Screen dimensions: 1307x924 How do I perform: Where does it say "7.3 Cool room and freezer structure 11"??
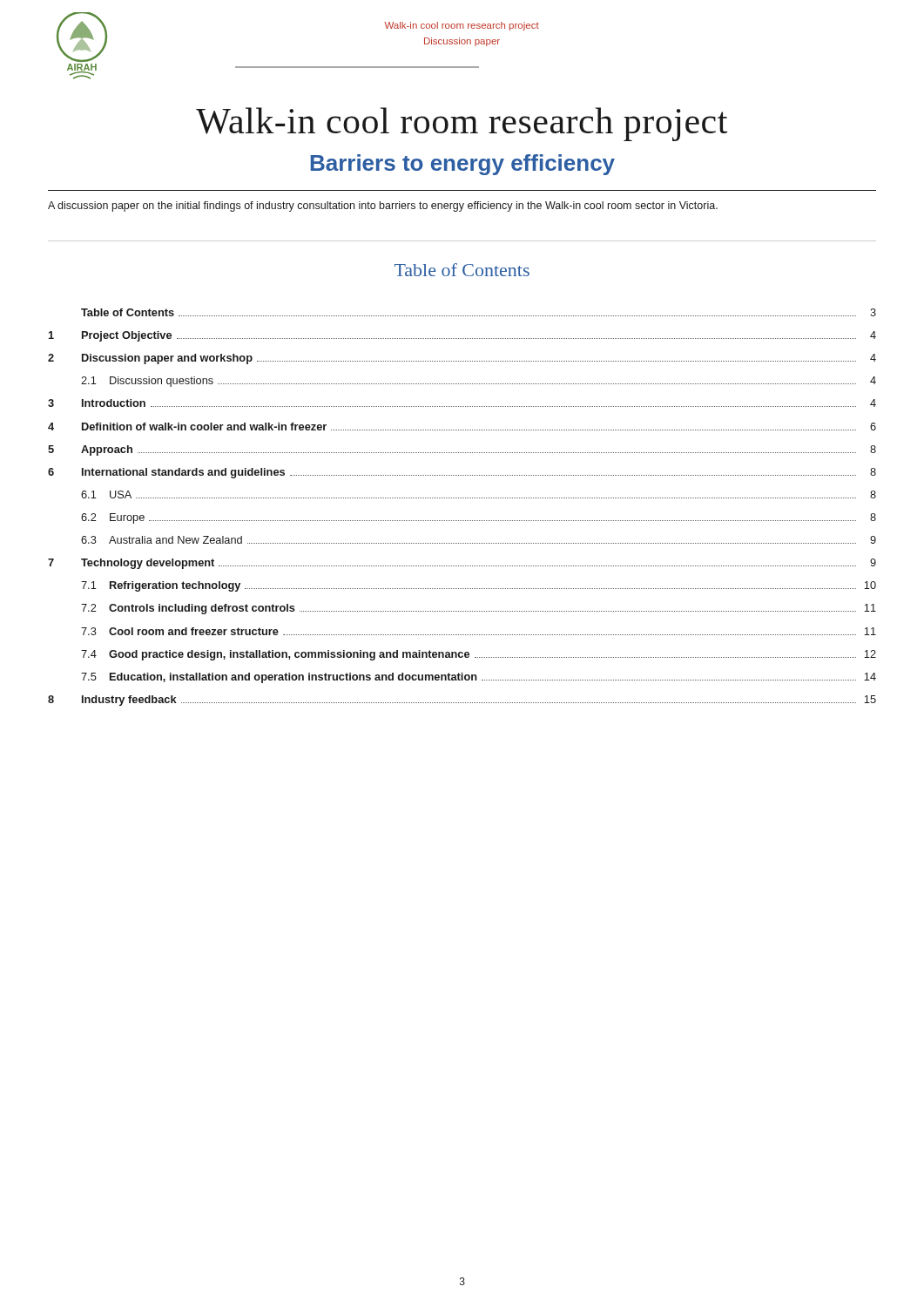(479, 631)
